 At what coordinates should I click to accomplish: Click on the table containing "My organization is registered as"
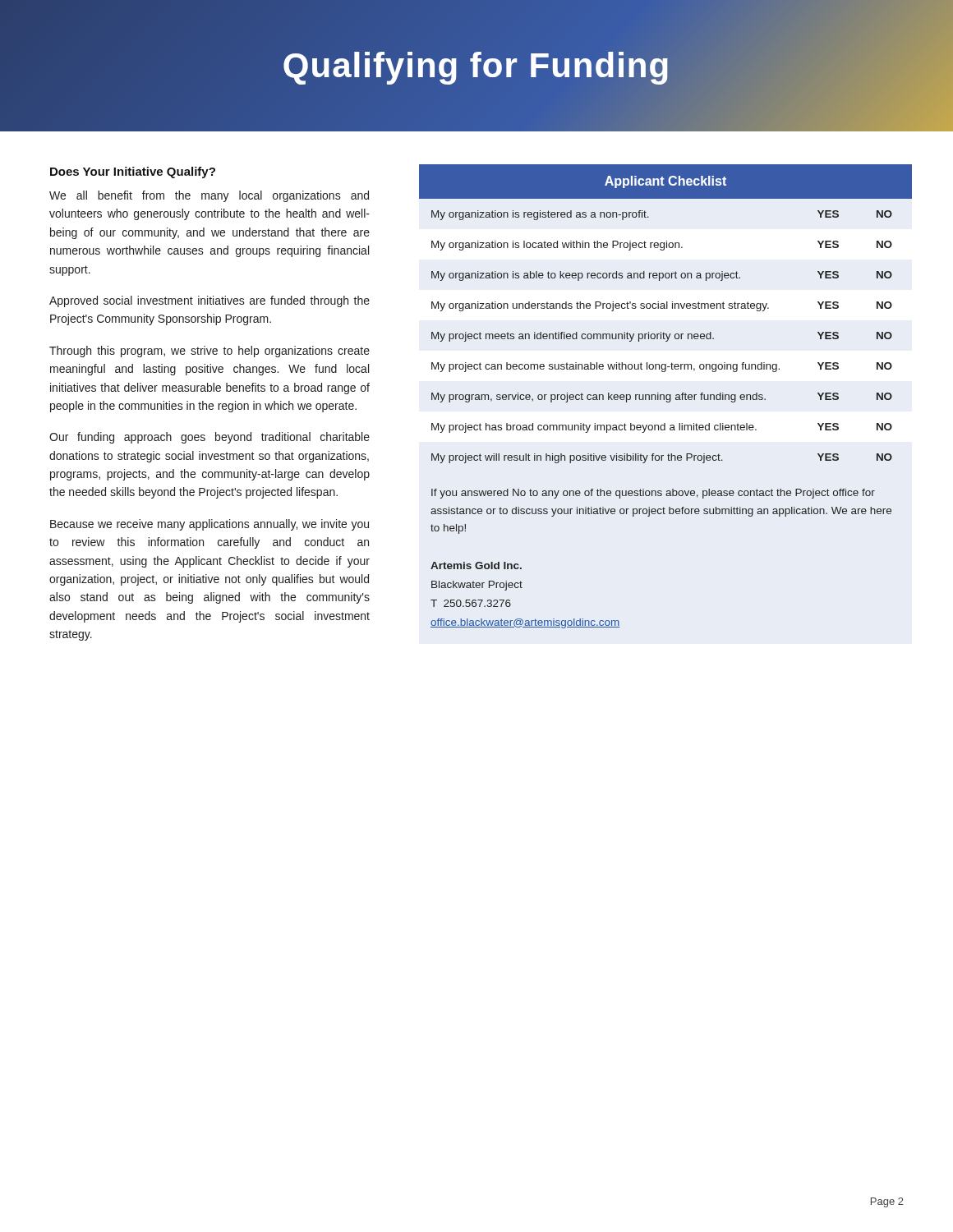(x=665, y=404)
